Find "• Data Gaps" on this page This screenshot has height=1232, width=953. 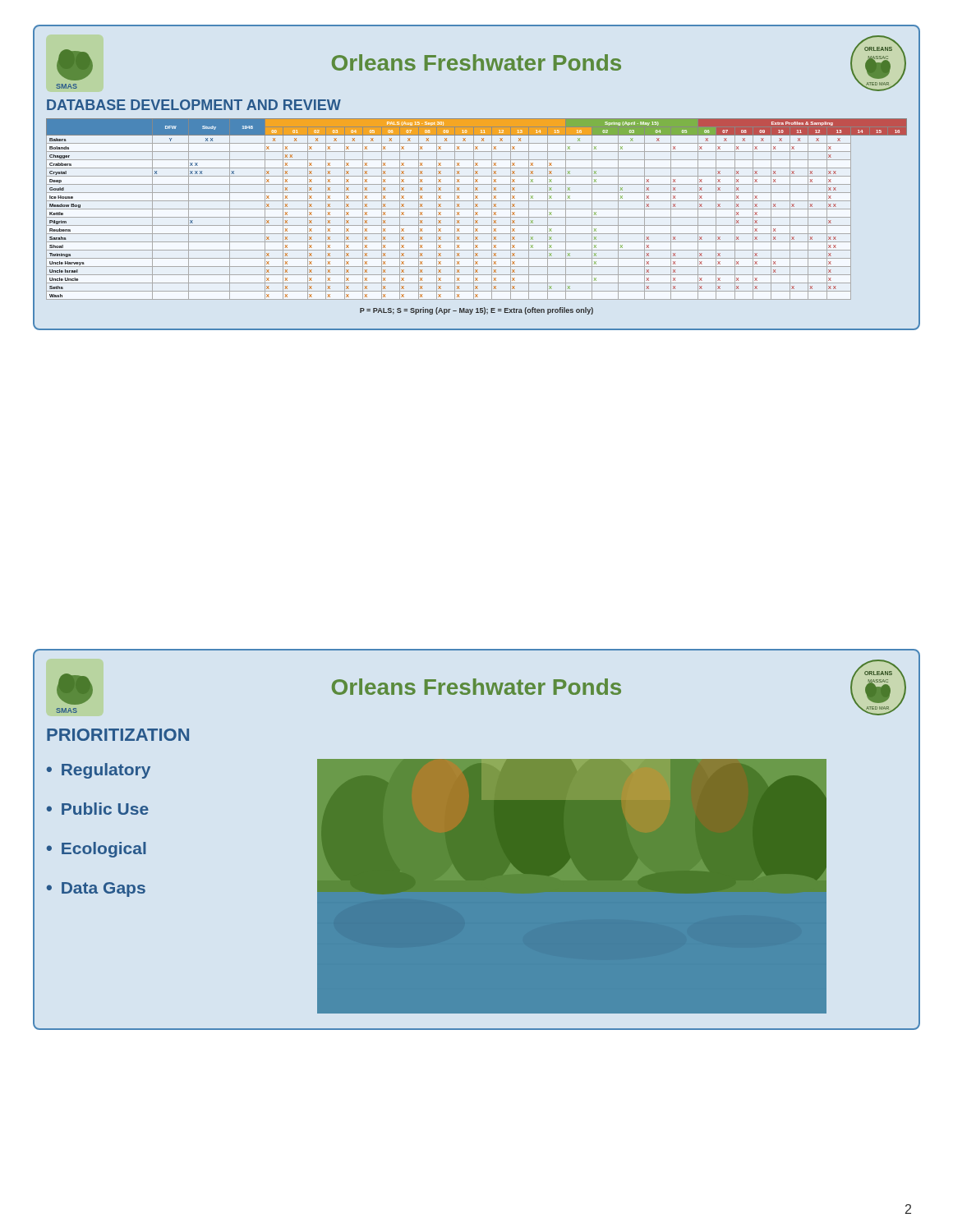(96, 888)
